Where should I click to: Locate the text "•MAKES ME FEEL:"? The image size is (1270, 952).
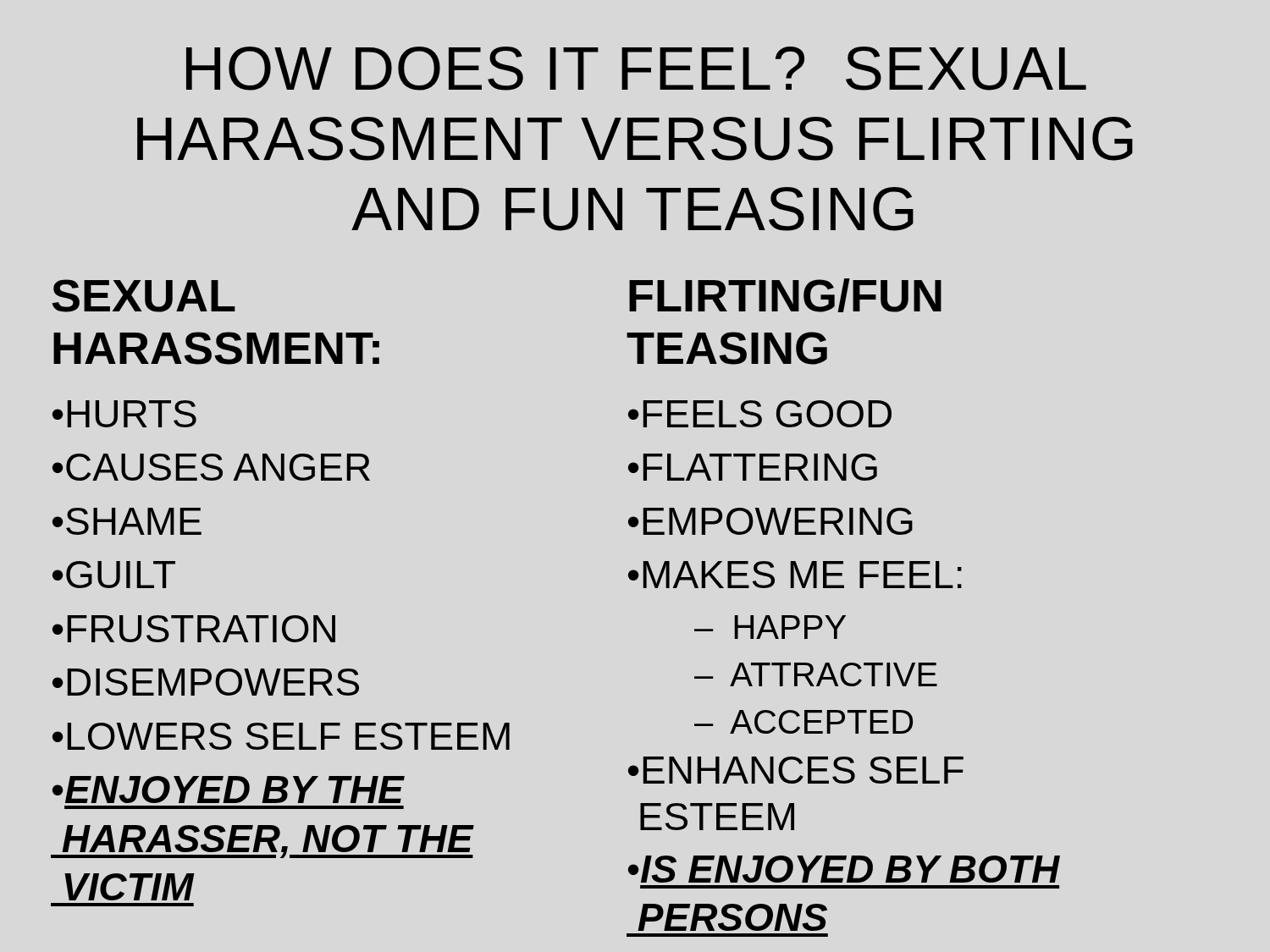(796, 575)
